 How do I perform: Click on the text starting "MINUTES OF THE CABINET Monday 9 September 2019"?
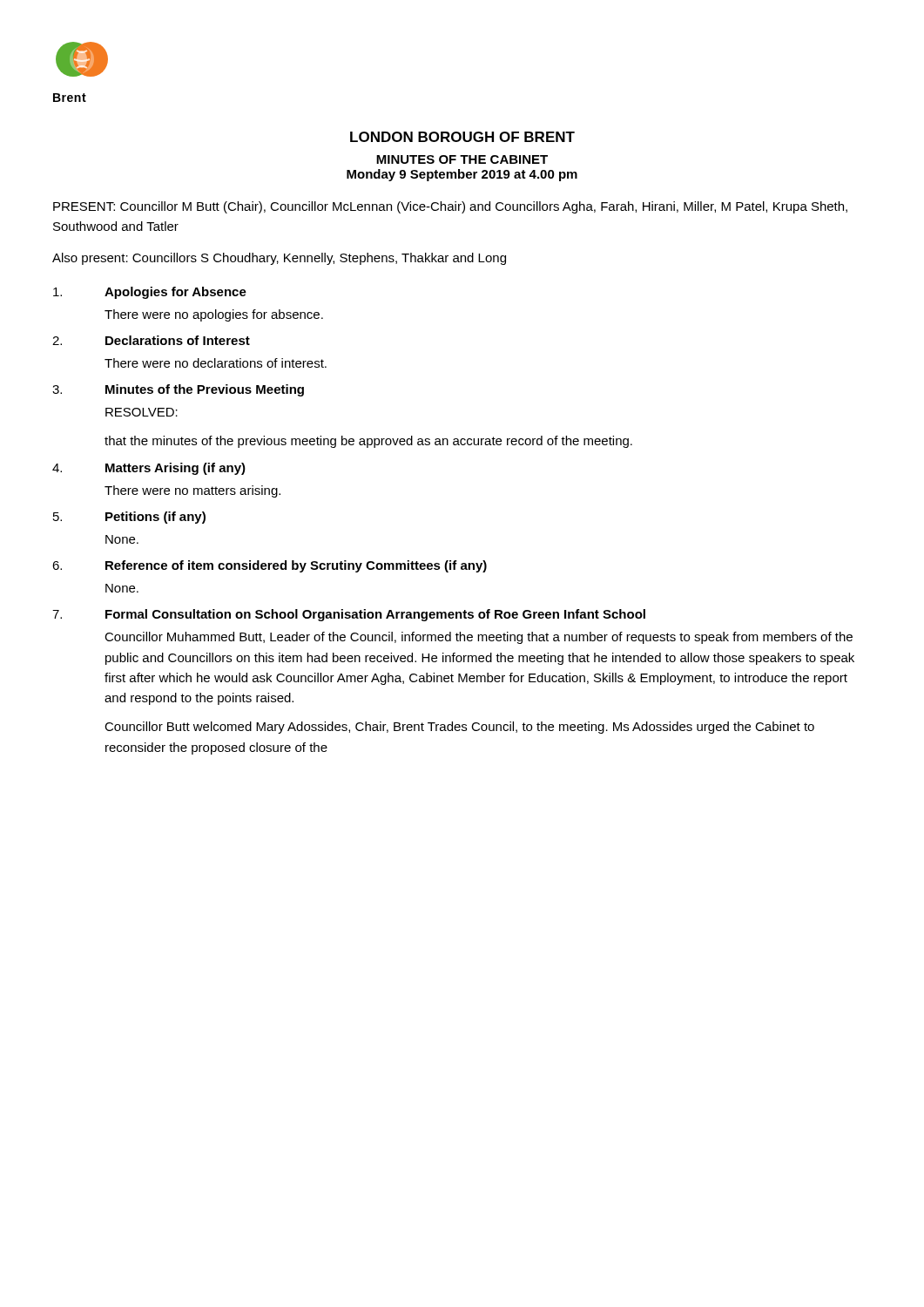point(462,166)
